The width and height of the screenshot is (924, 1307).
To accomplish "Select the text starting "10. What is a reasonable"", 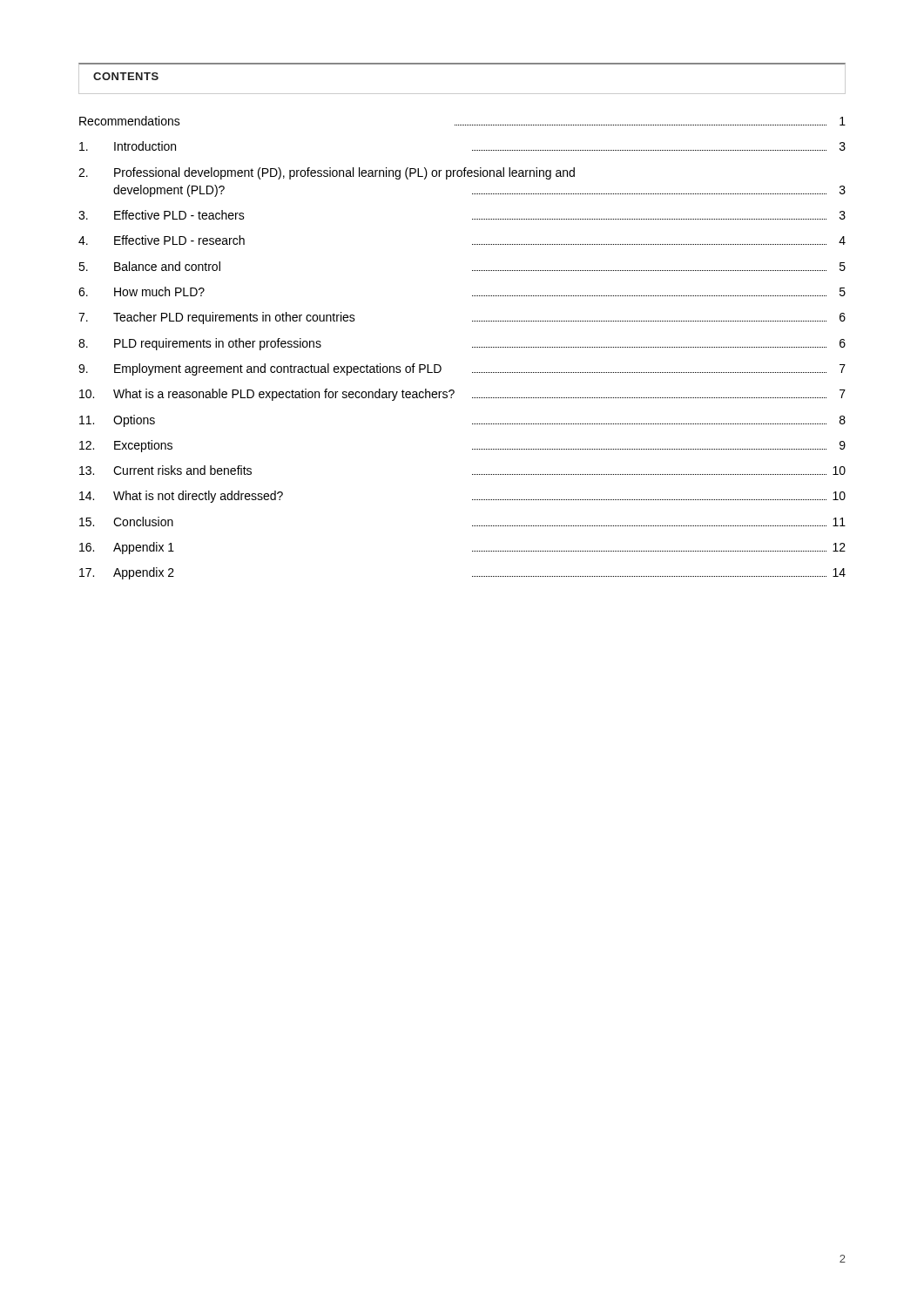I will 462,394.
